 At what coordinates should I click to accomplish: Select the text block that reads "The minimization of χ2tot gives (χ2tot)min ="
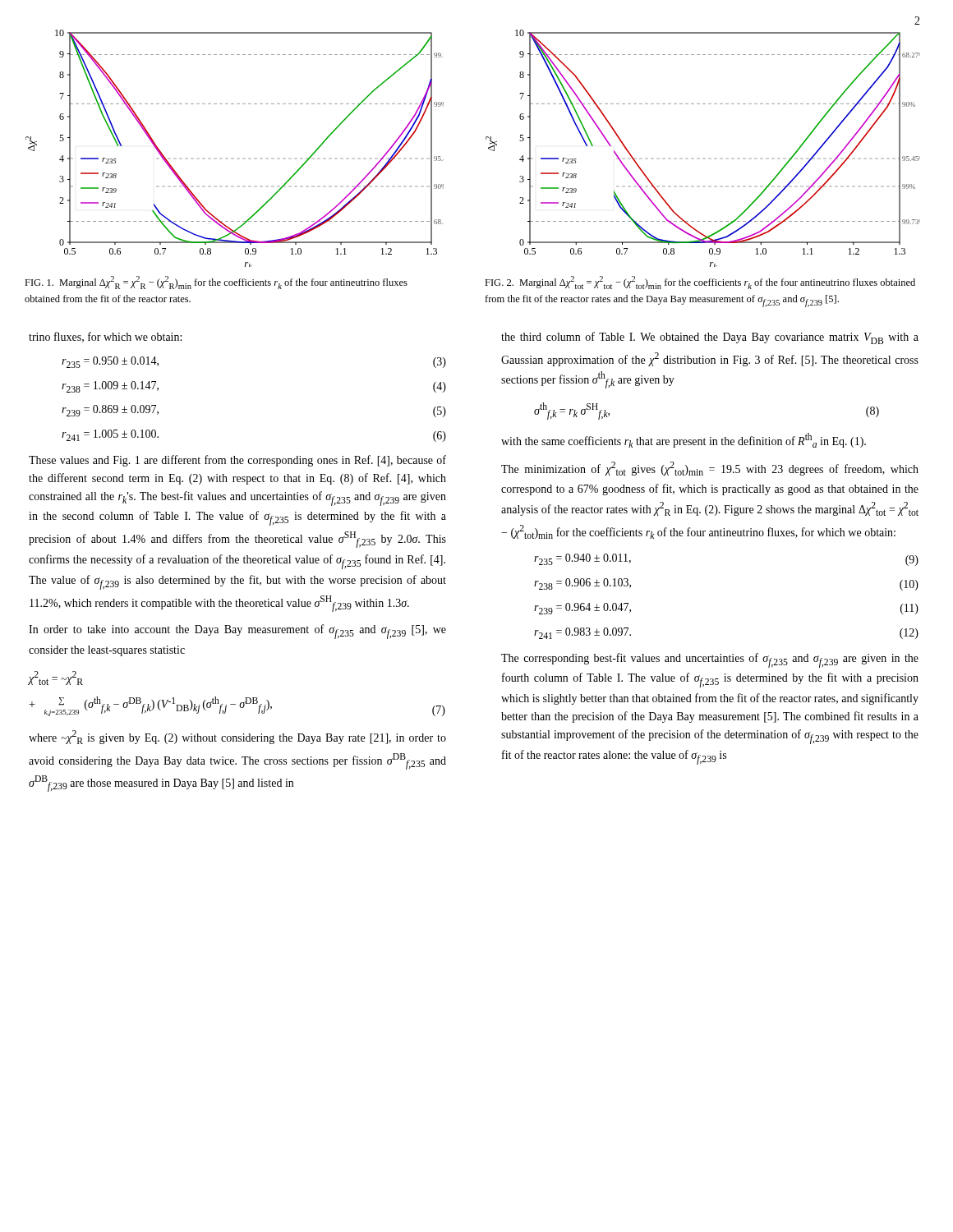710,500
